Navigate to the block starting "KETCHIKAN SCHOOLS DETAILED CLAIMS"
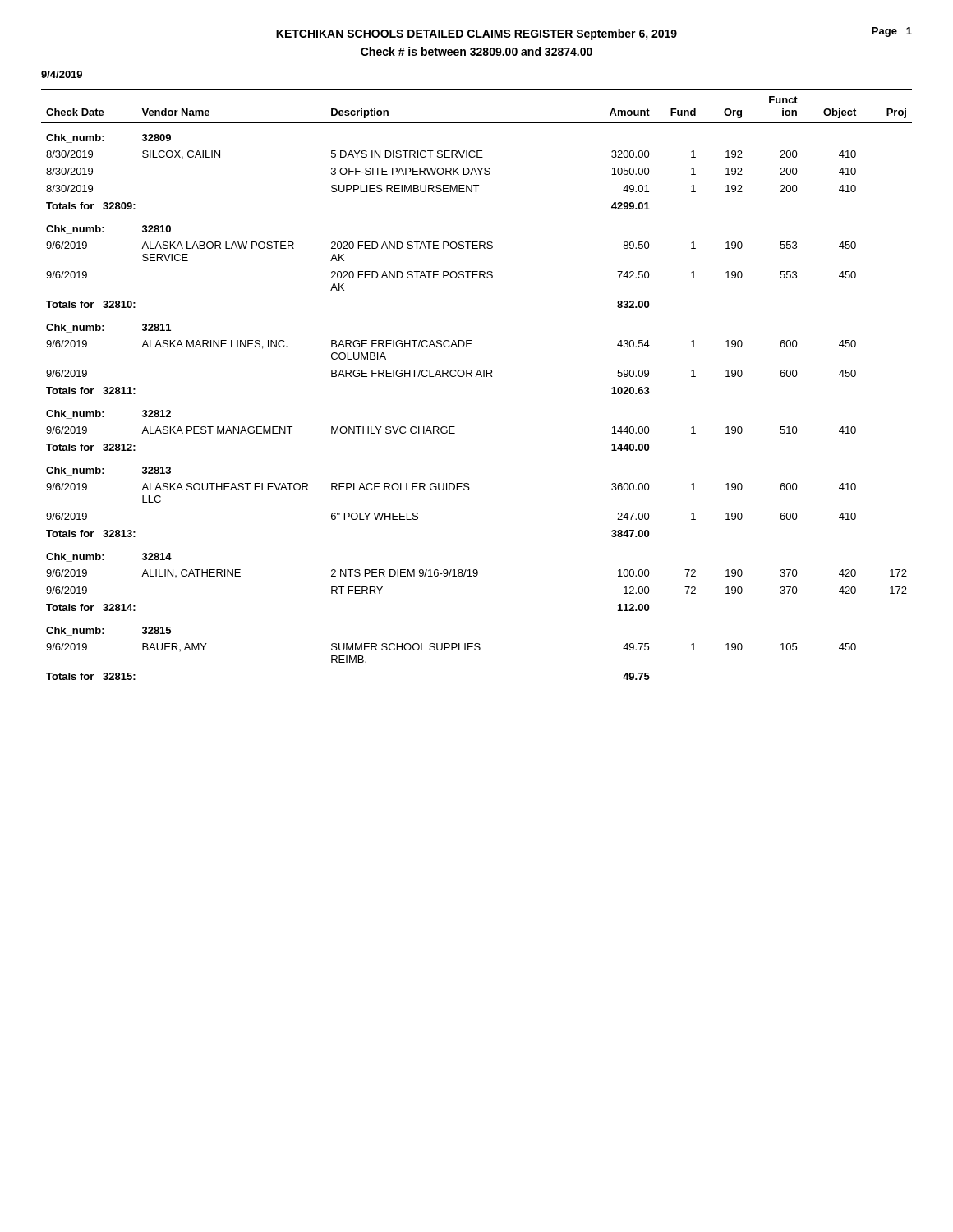Image resolution: width=953 pixels, height=1232 pixels. coord(476,43)
